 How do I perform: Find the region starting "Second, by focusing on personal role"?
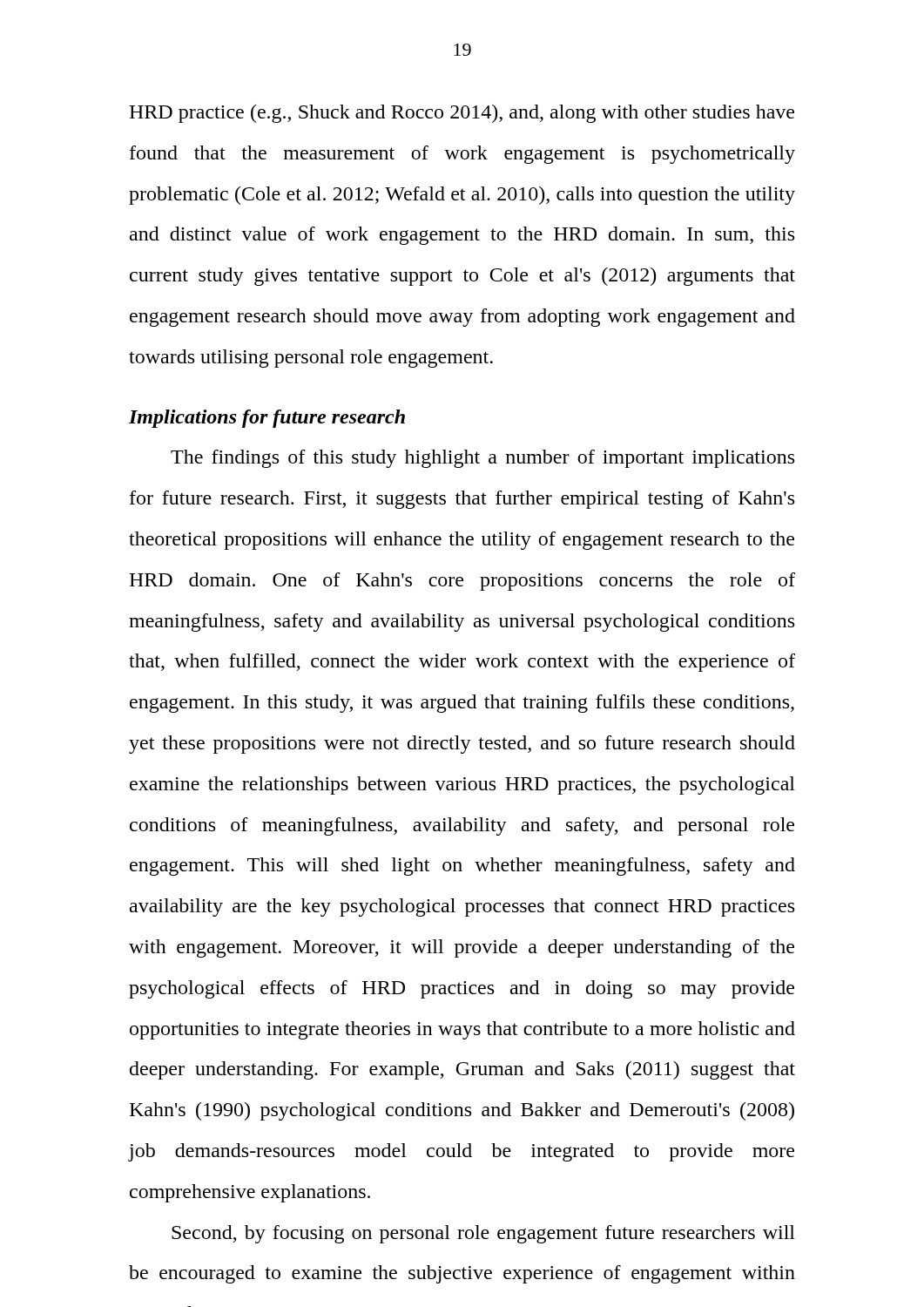coord(462,1264)
